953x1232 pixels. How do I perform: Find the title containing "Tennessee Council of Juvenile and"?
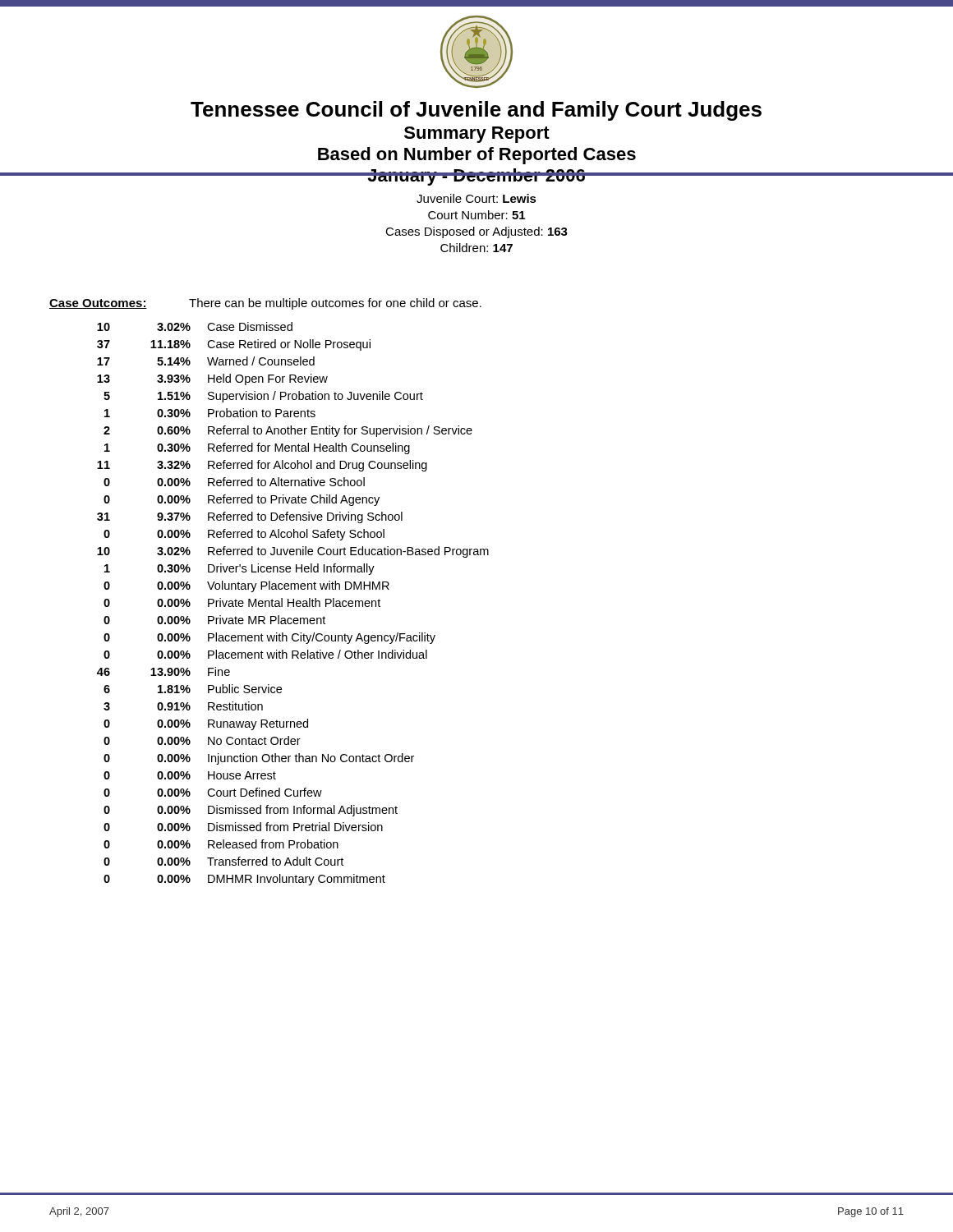coord(476,142)
